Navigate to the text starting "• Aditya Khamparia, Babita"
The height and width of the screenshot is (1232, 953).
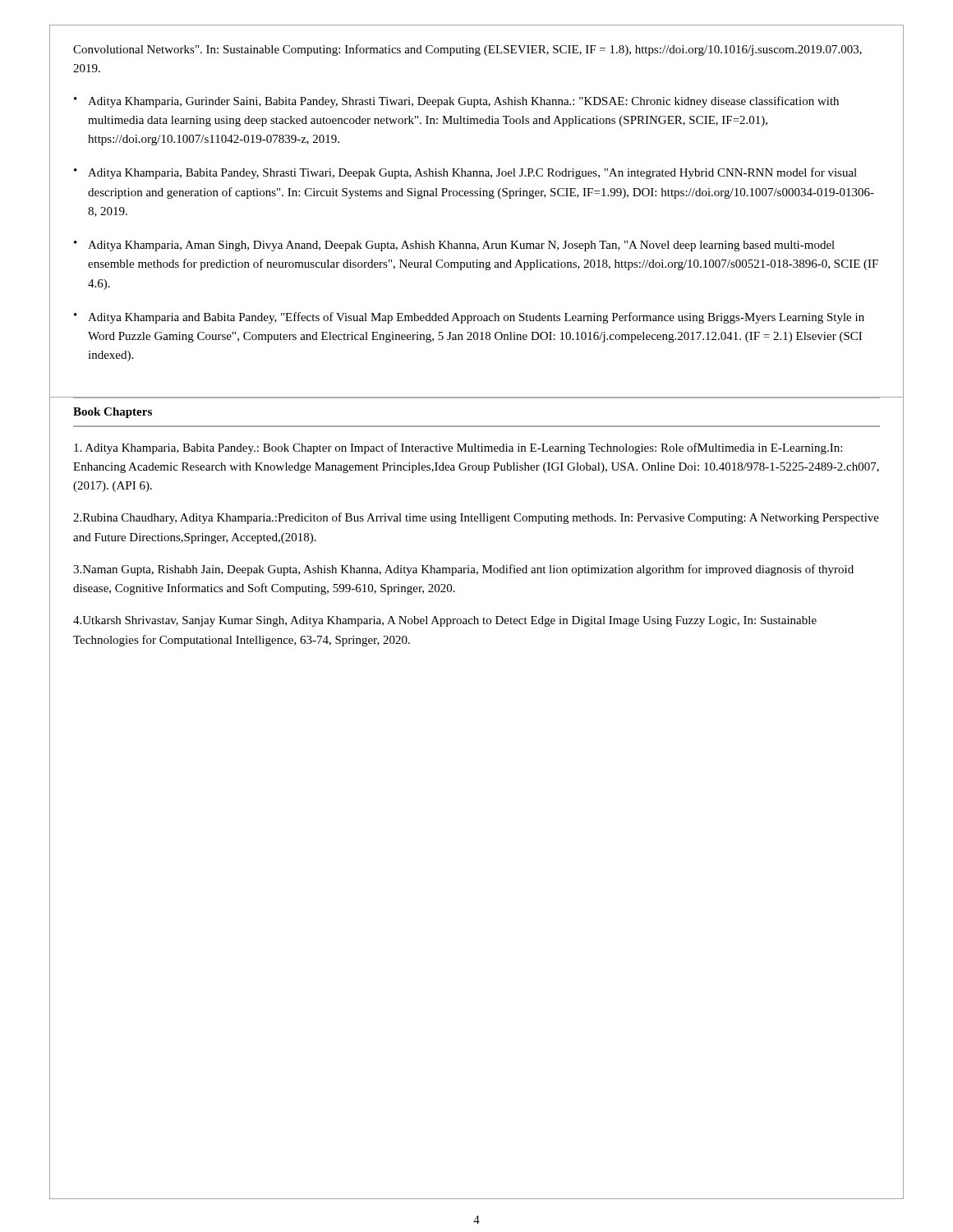[476, 192]
